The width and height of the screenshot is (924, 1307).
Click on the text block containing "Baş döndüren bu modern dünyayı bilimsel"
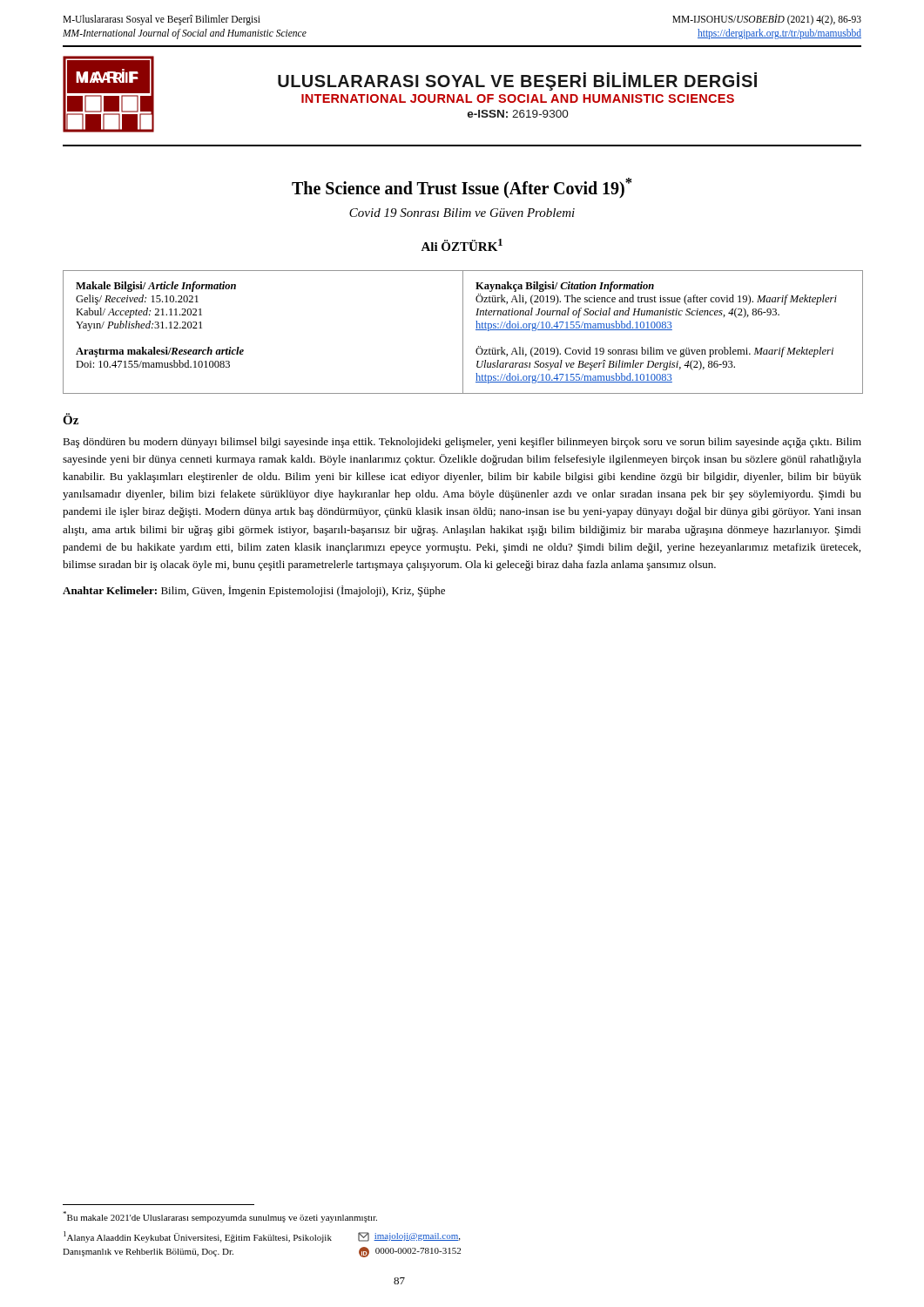462,503
